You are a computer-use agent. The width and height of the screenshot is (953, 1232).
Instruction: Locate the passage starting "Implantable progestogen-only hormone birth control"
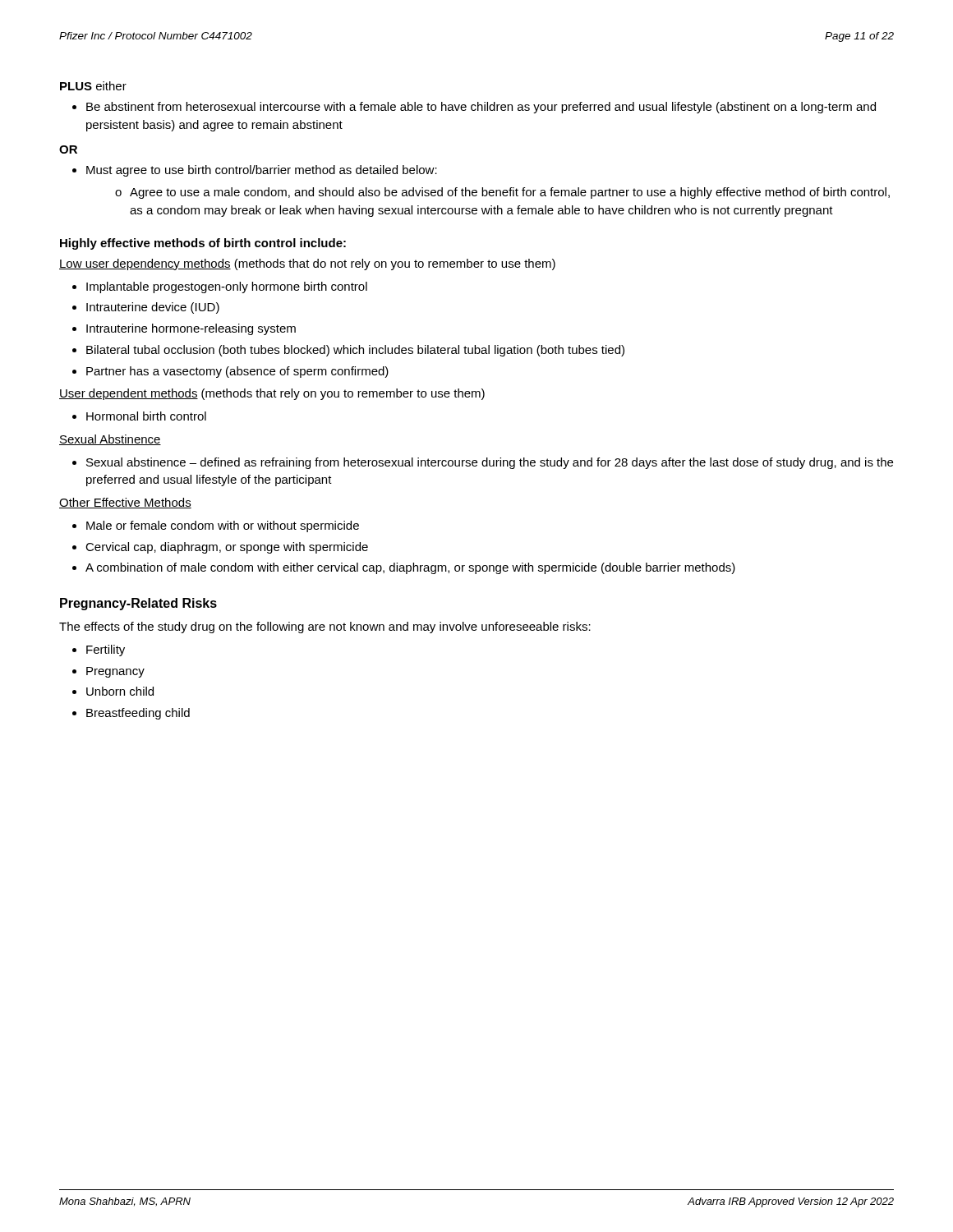click(x=227, y=287)
